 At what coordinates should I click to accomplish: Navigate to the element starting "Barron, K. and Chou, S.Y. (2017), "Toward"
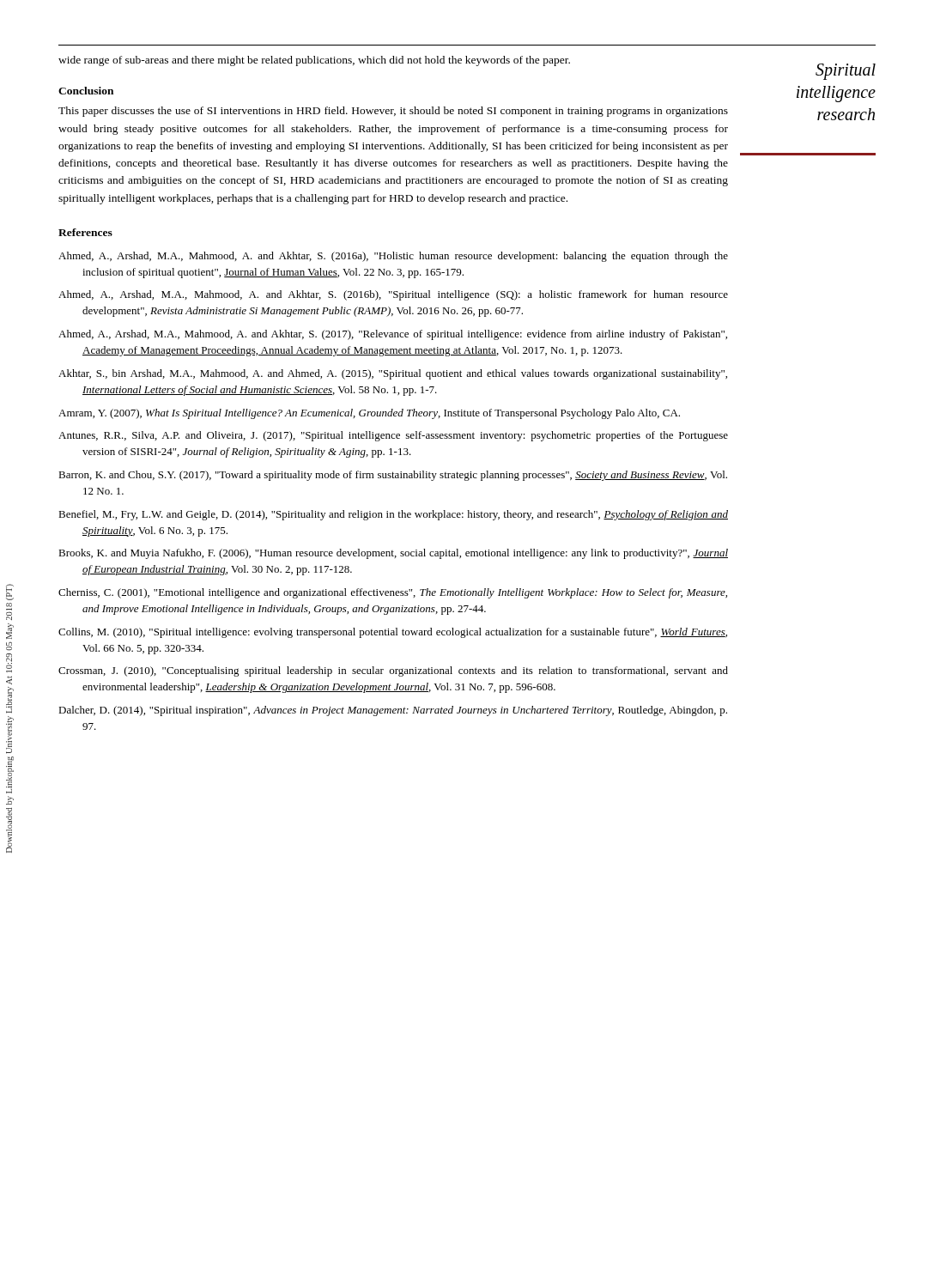click(x=393, y=483)
